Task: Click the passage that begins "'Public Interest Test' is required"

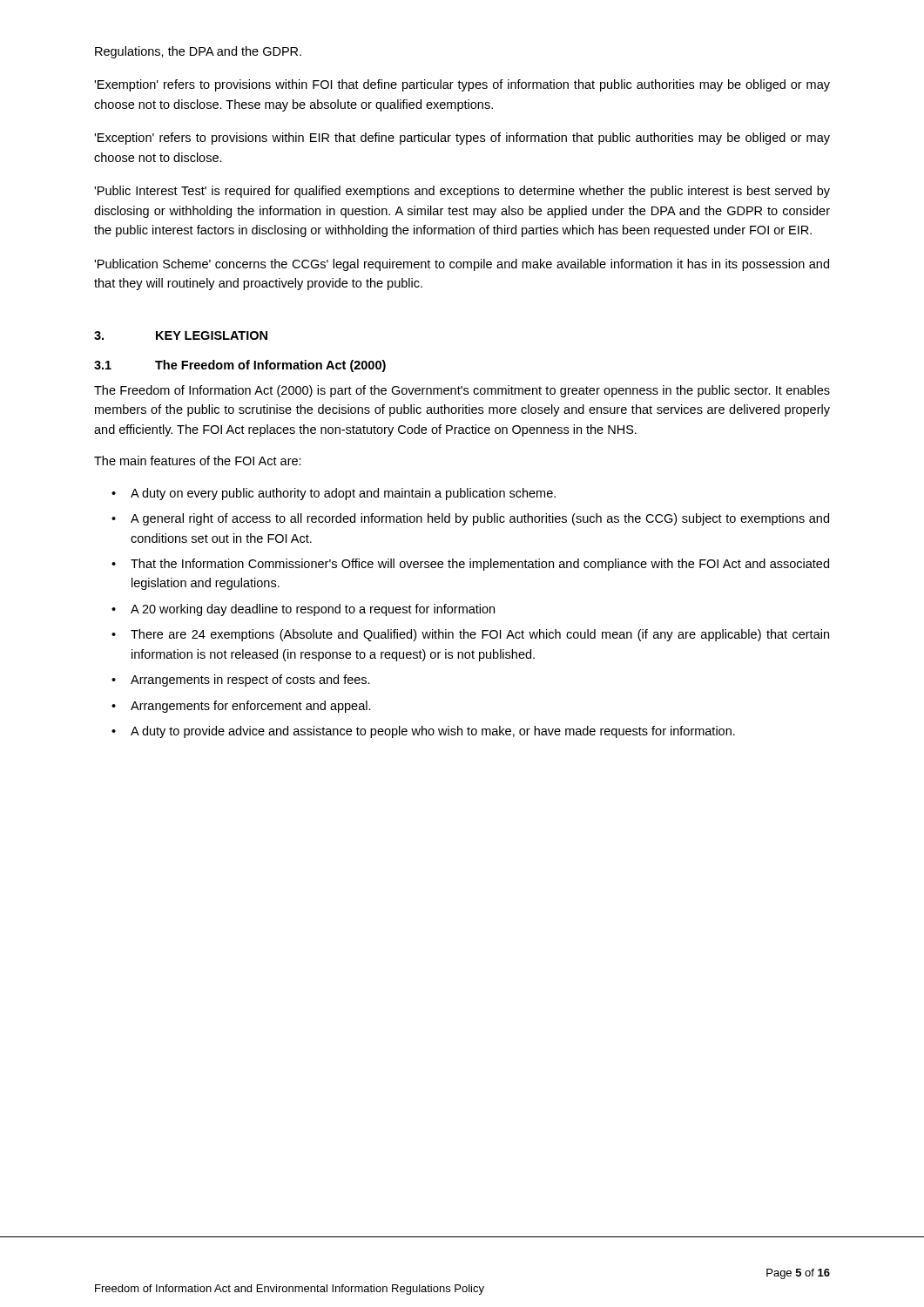Action: point(462,211)
